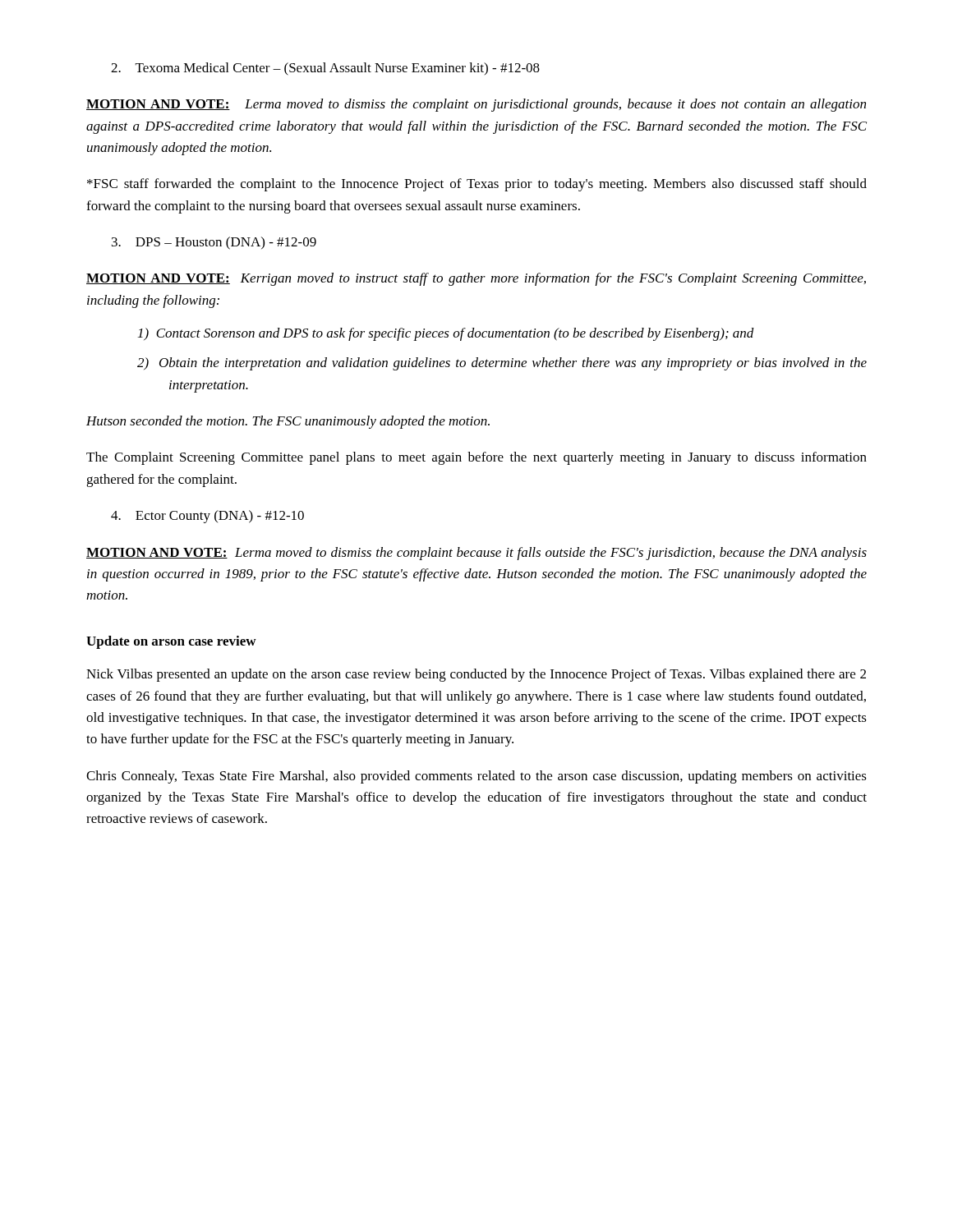This screenshot has width=953, height=1232.
Task: Find the text block with the text "MOTION AND VOTE: Kerrigan moved"
Action: click(x=476, y=289)
